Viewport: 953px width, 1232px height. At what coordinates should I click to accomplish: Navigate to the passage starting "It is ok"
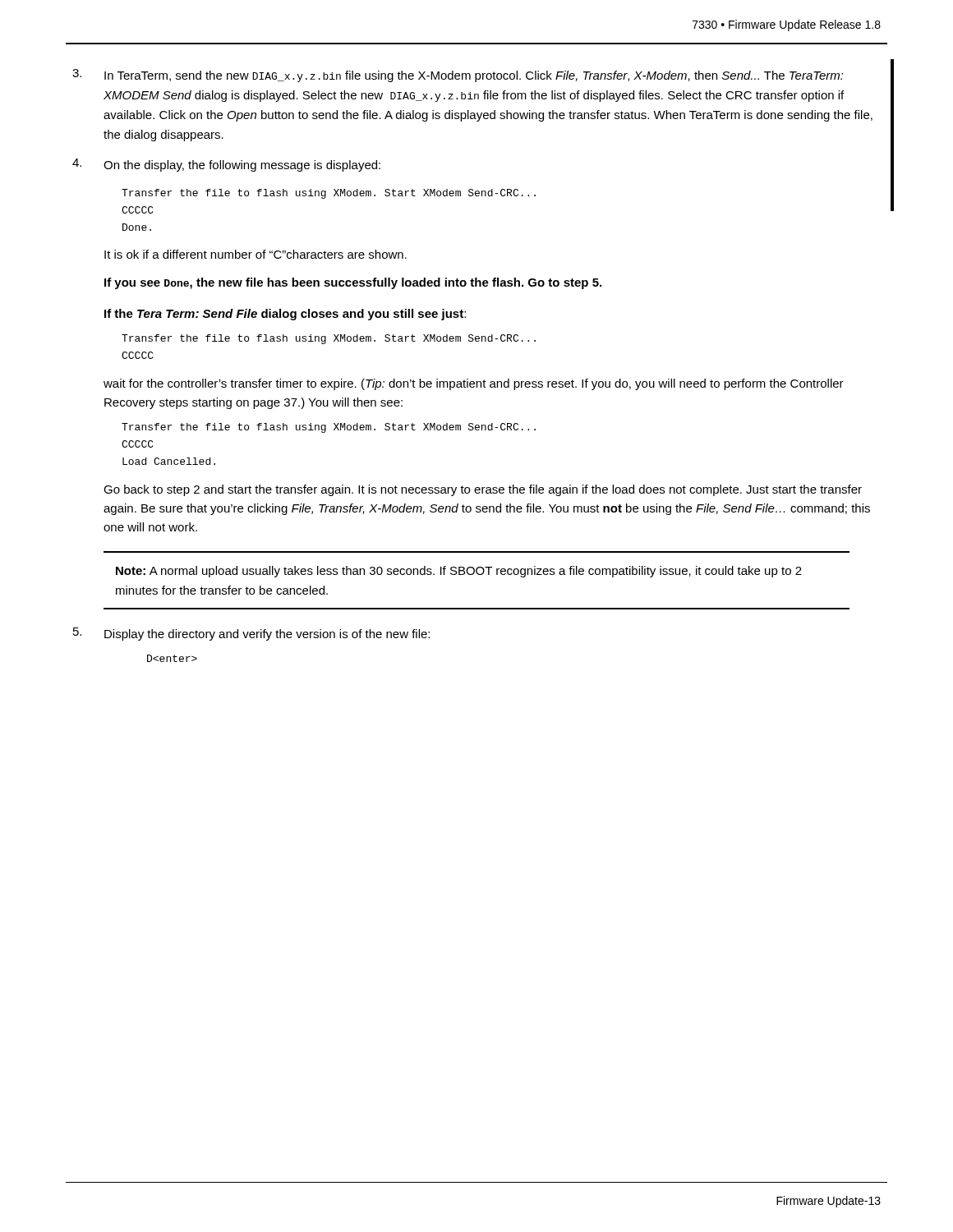255,255
